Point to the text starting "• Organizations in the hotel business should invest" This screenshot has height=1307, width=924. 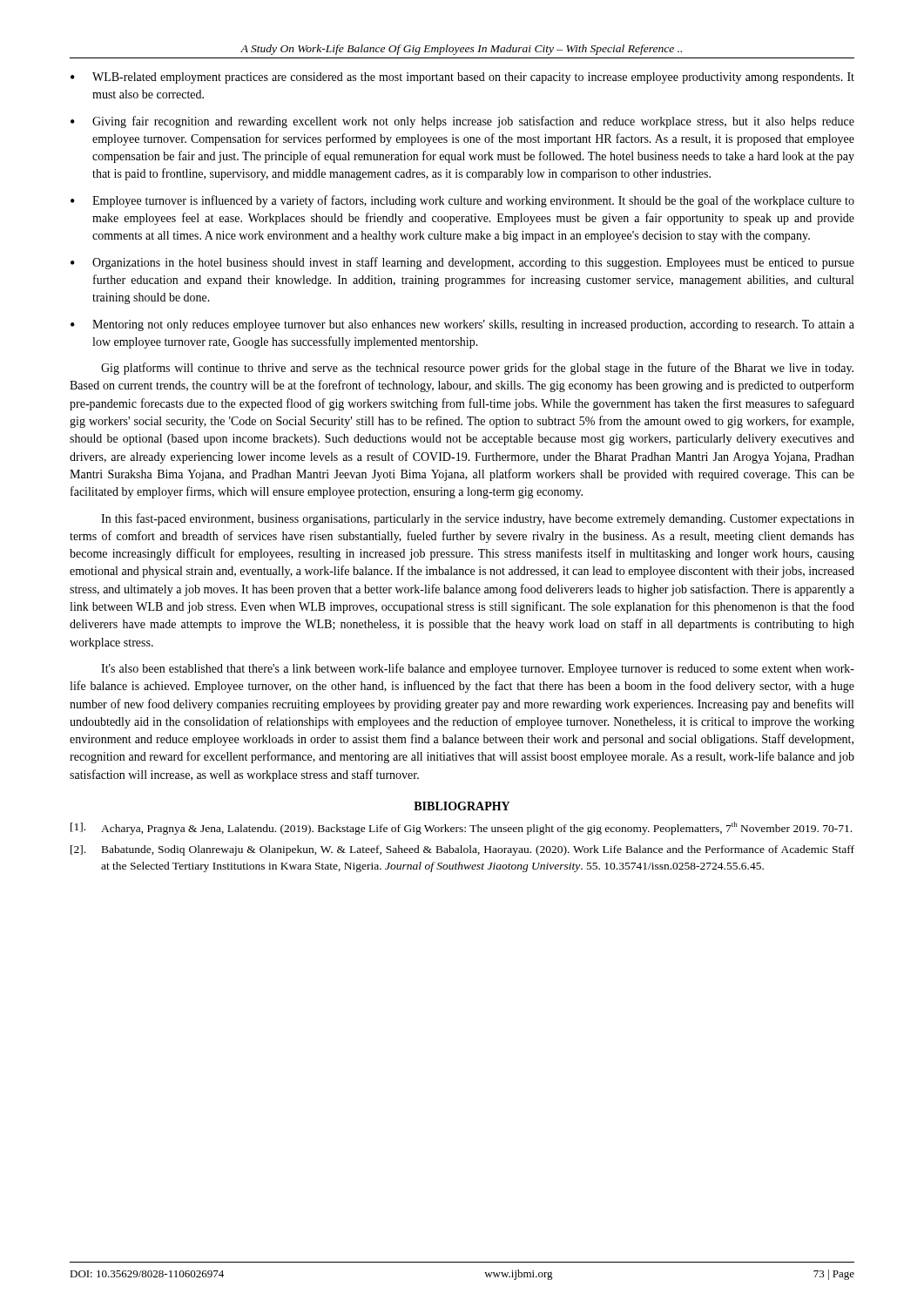tap(462, 281)
